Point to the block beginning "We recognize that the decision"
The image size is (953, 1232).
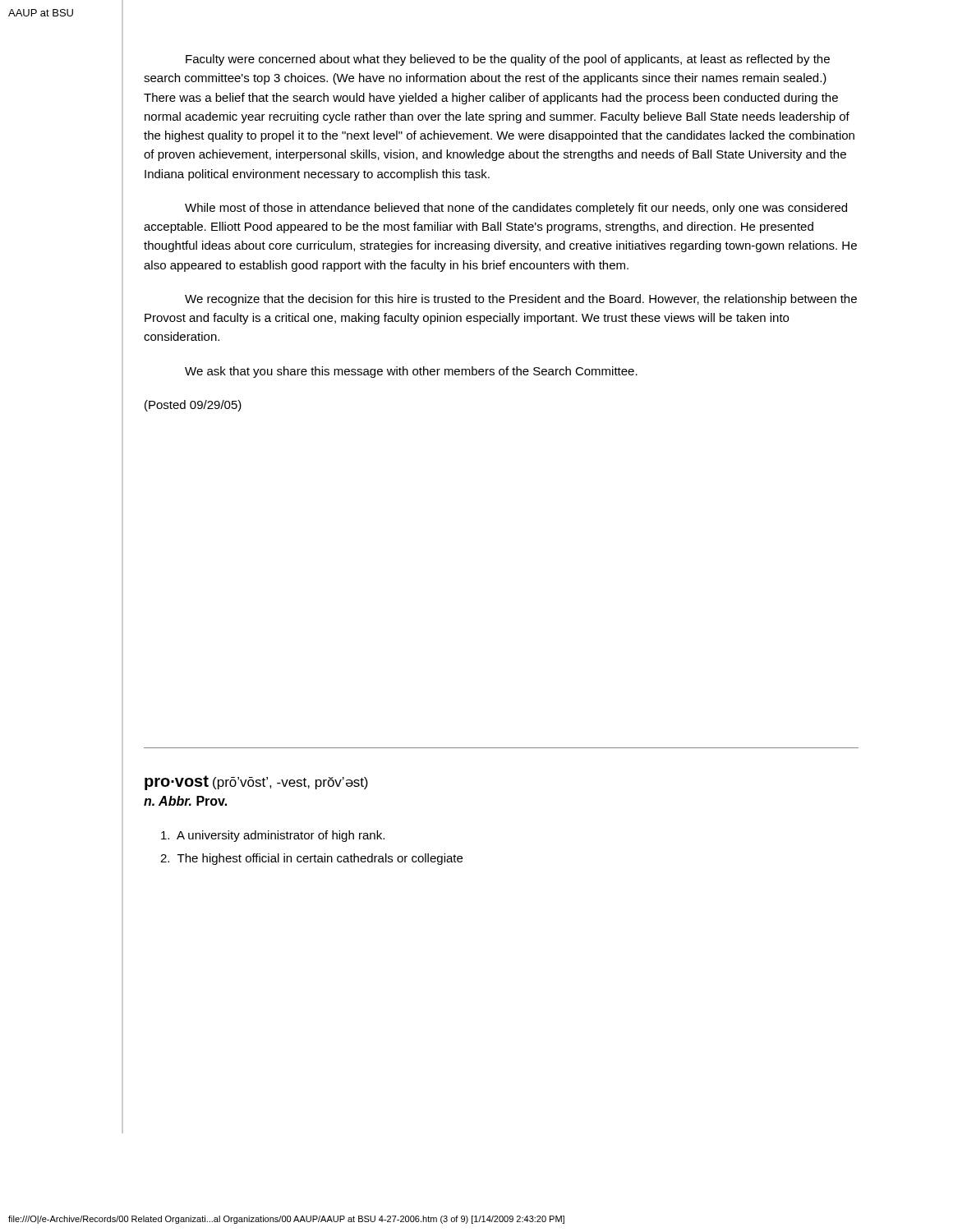pyautogui.click(x=501, y=317)
